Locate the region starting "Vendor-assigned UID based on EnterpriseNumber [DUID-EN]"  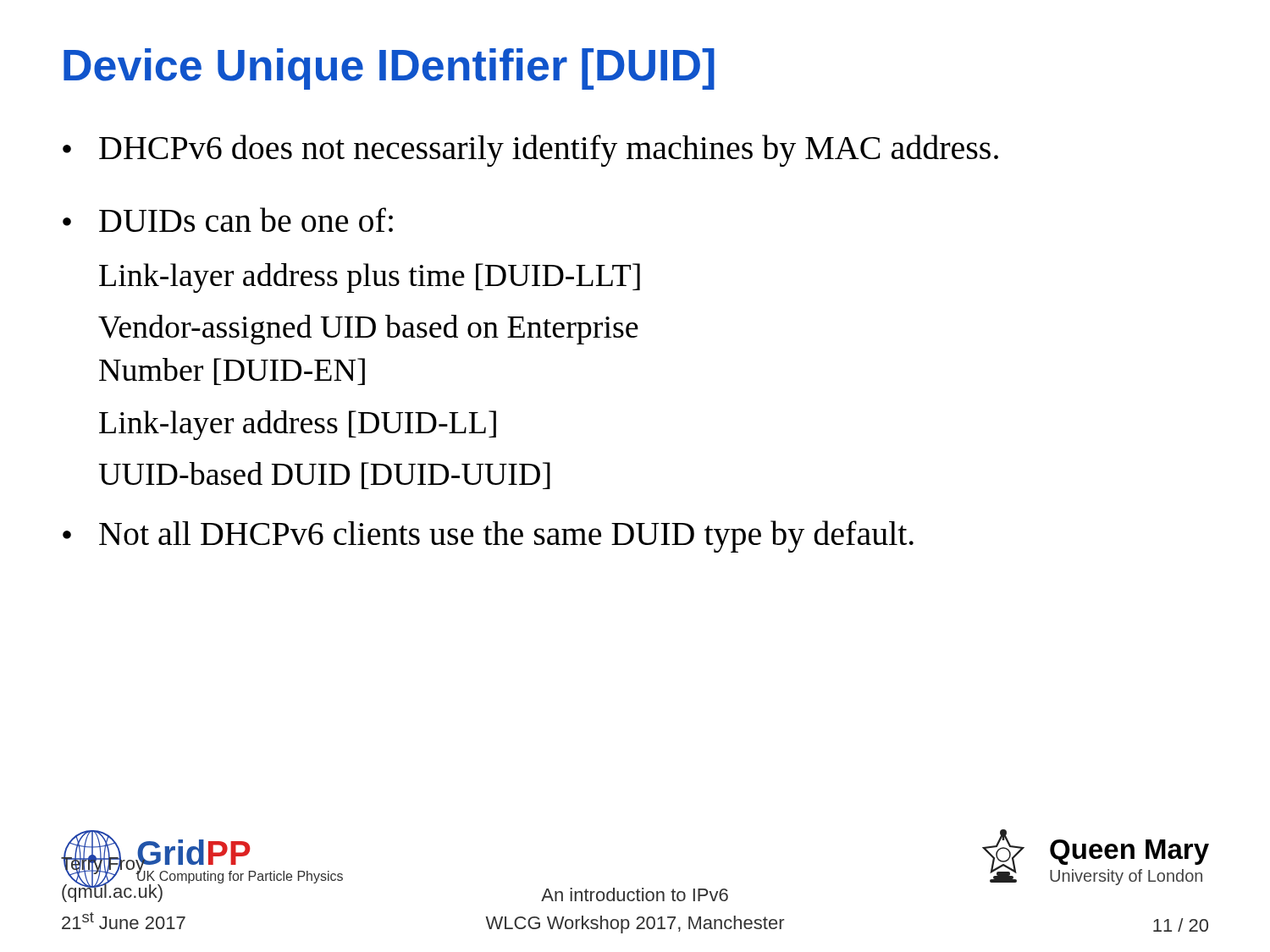[369, 348]
